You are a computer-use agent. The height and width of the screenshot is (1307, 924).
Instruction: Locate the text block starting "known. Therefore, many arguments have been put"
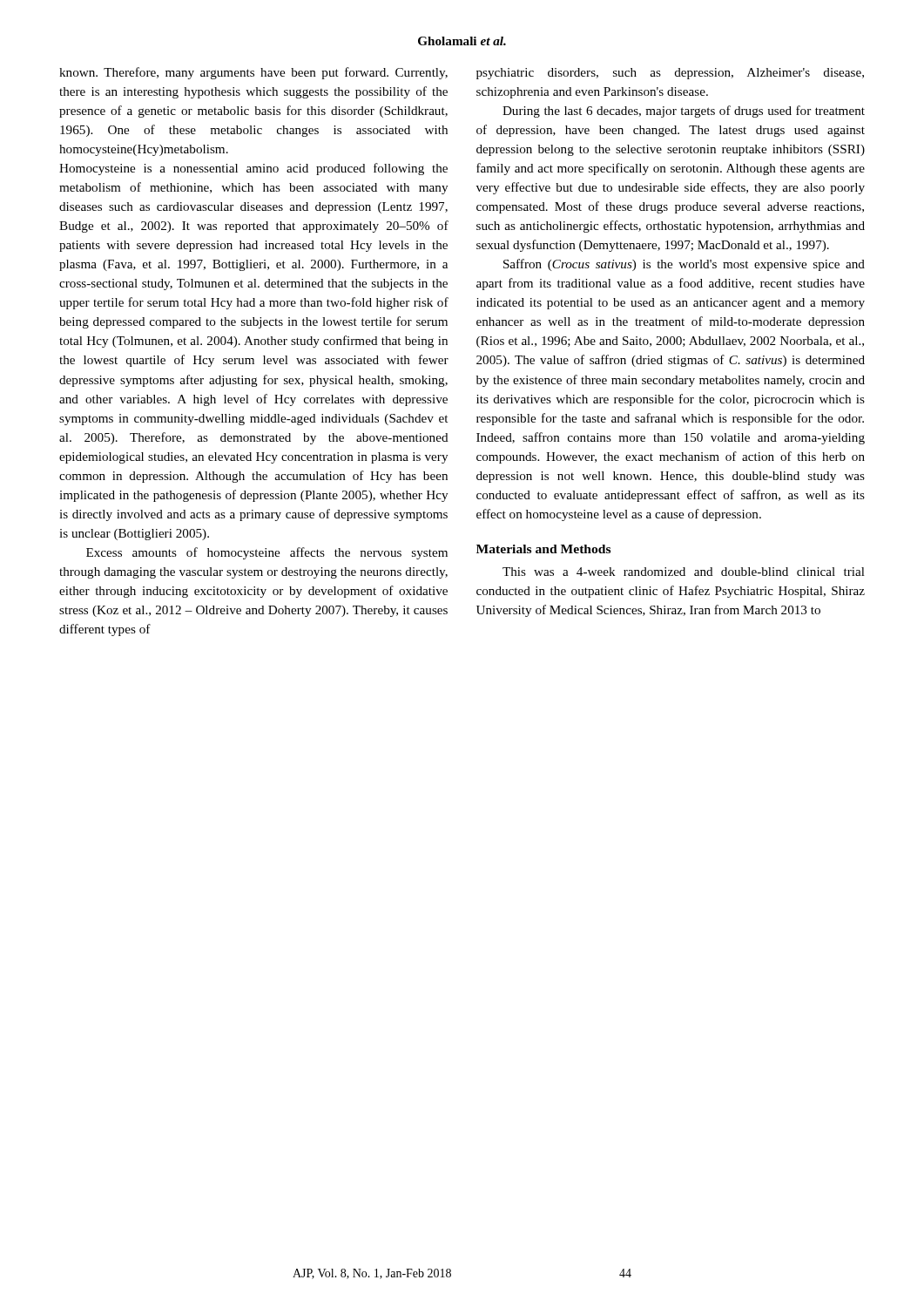(x=254, y=351)
